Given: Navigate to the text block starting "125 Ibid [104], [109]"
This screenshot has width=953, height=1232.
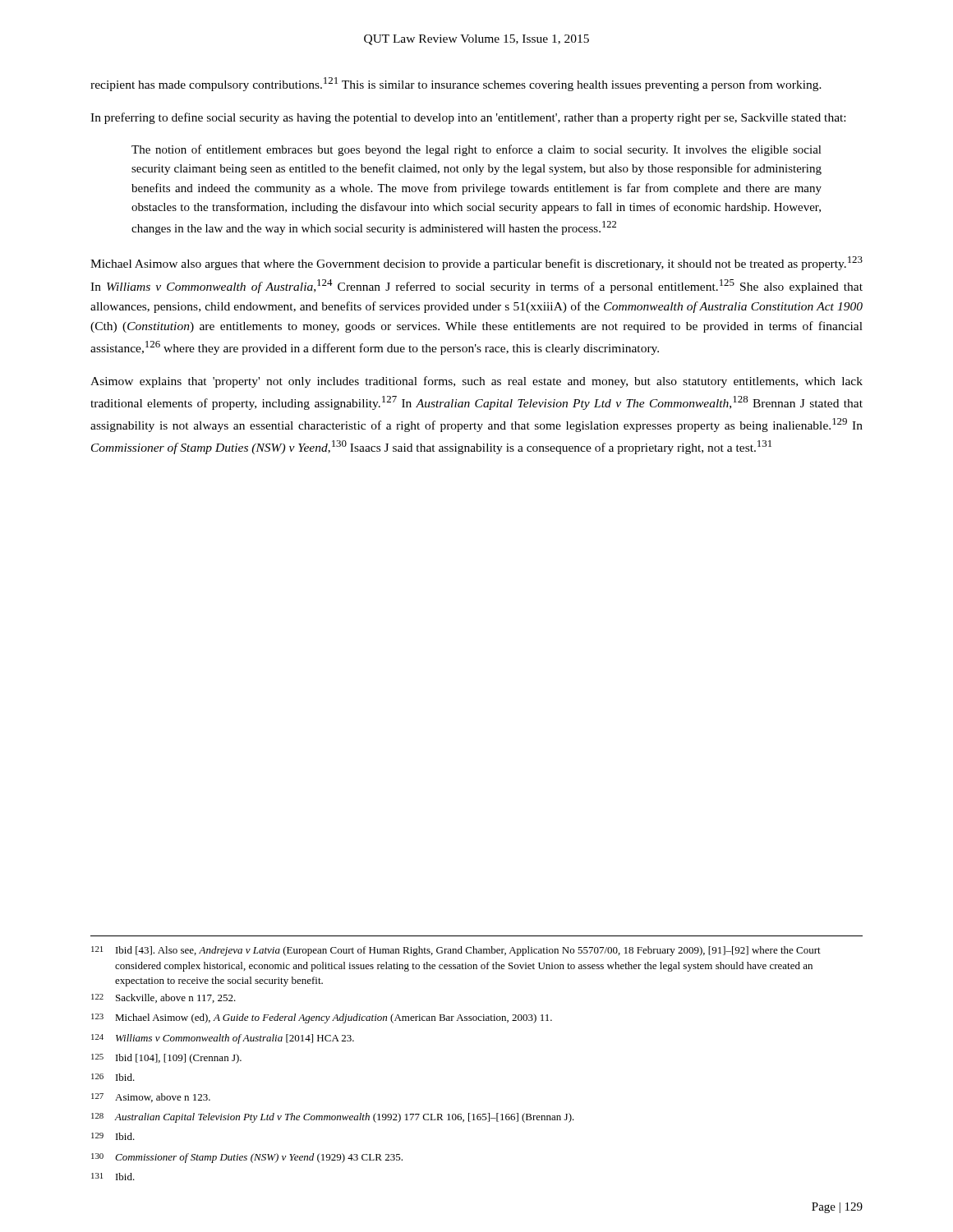Looking at the screenshot, I should tap(166, 1059).
